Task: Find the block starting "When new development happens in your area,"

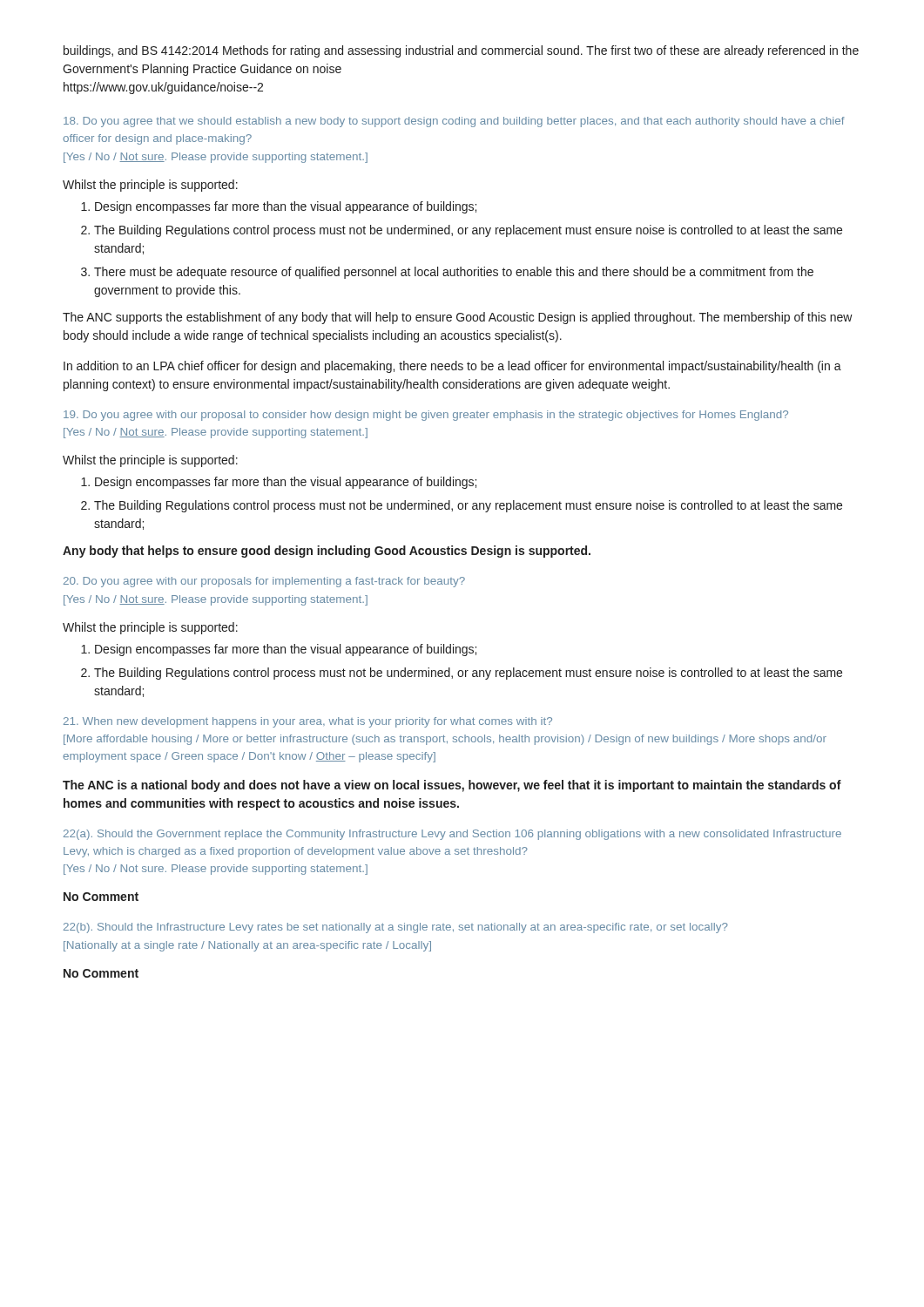Action: click(x=445, y=738)
